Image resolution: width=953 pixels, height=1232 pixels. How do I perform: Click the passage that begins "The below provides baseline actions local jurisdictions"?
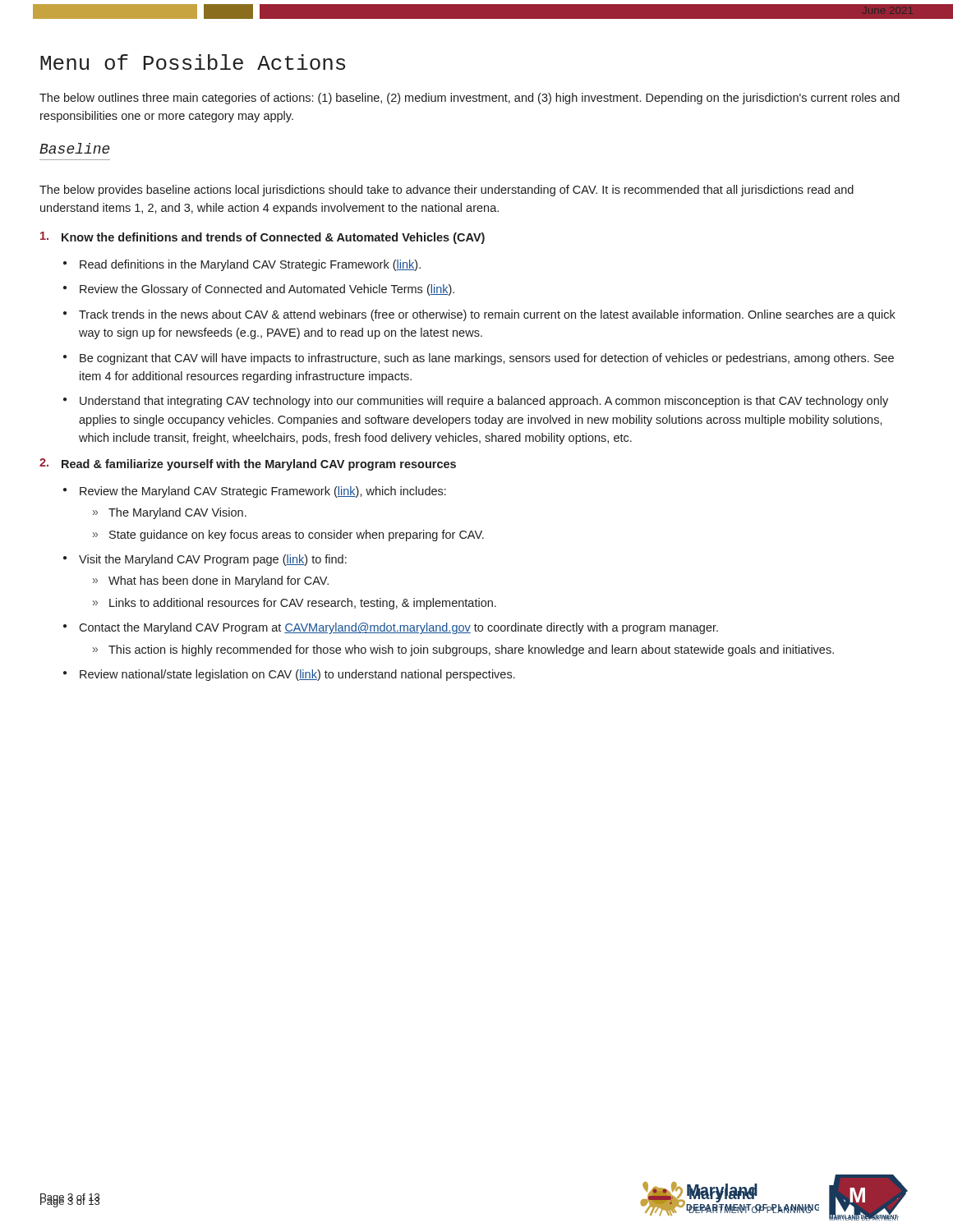click(476, 199)
